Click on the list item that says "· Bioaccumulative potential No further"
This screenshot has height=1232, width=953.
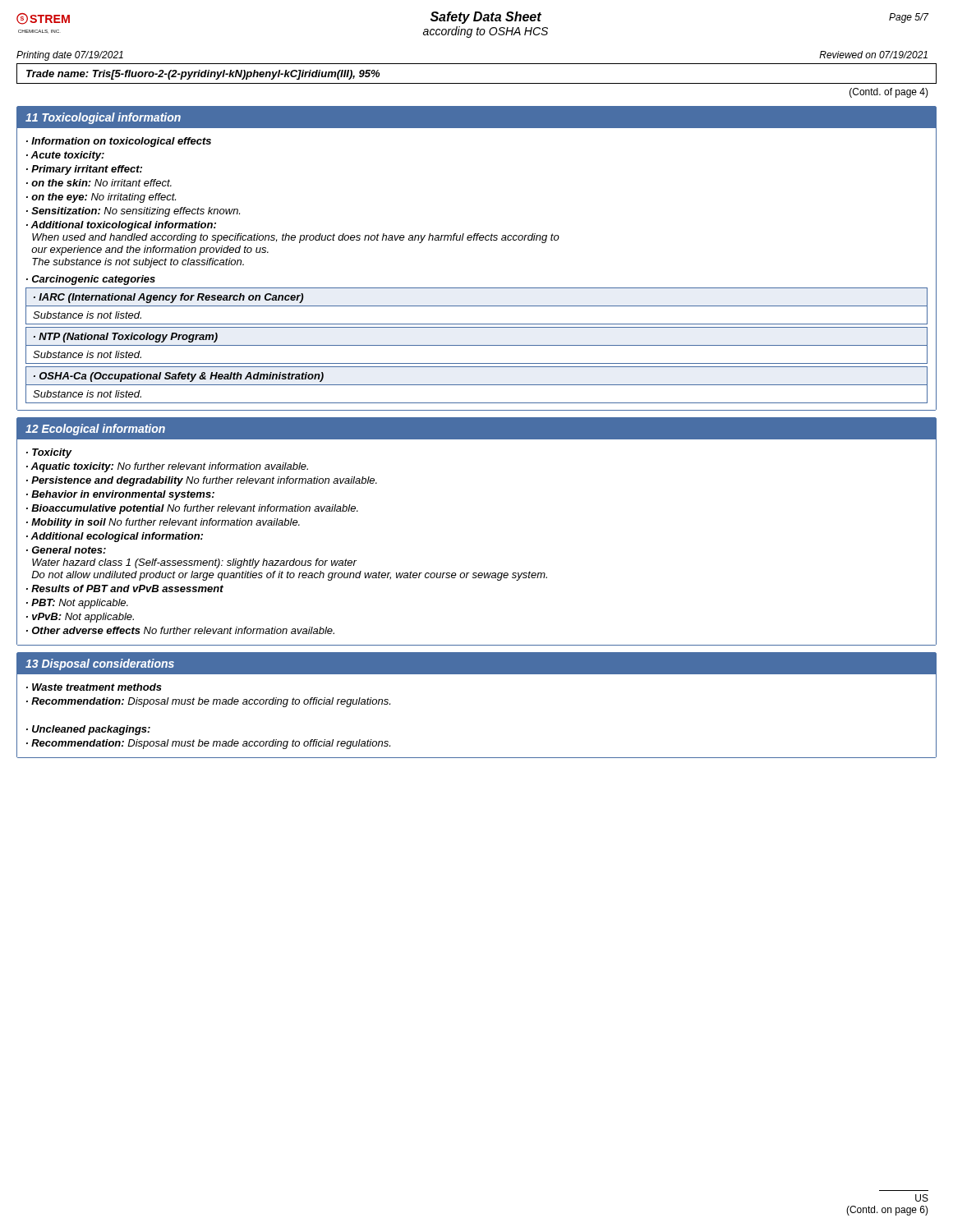click(192, 508)
